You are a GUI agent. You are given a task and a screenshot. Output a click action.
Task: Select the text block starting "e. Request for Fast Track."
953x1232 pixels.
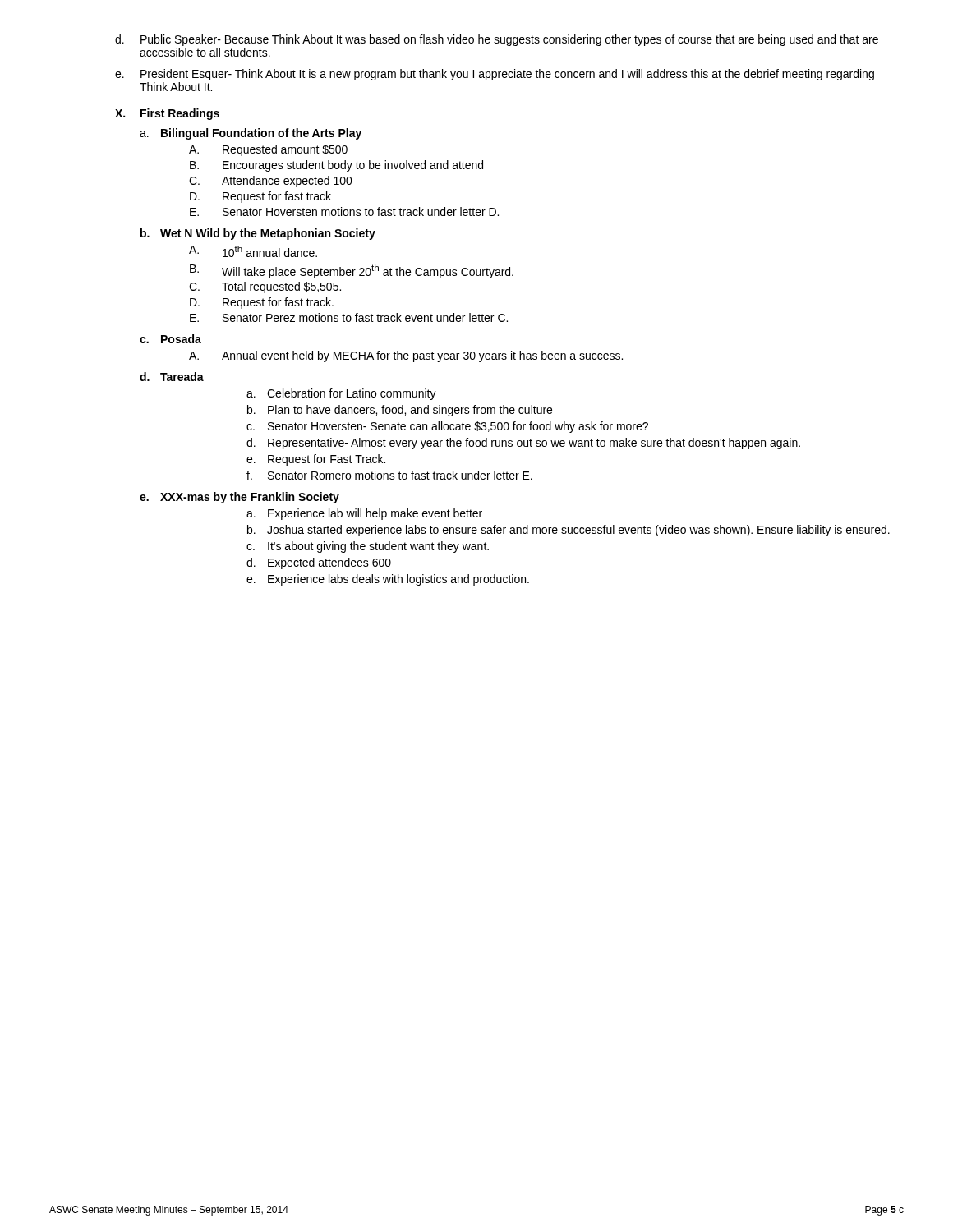pyautogui.click(x=316, y=459)
